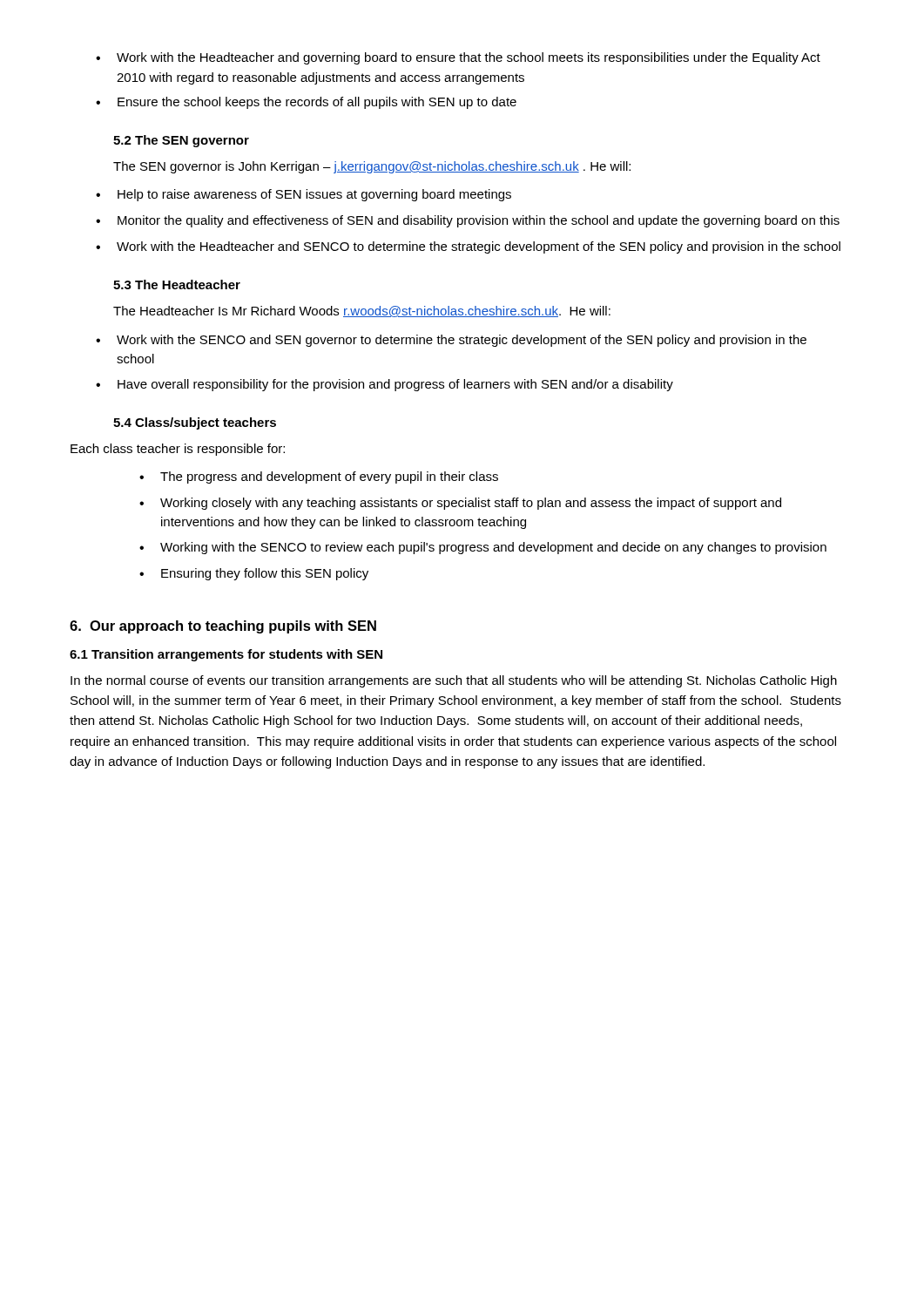Locate the text that reads "Each class teacher is responsible for:"
Viewport: 924px width, 1307px height.
coord(178,448)
